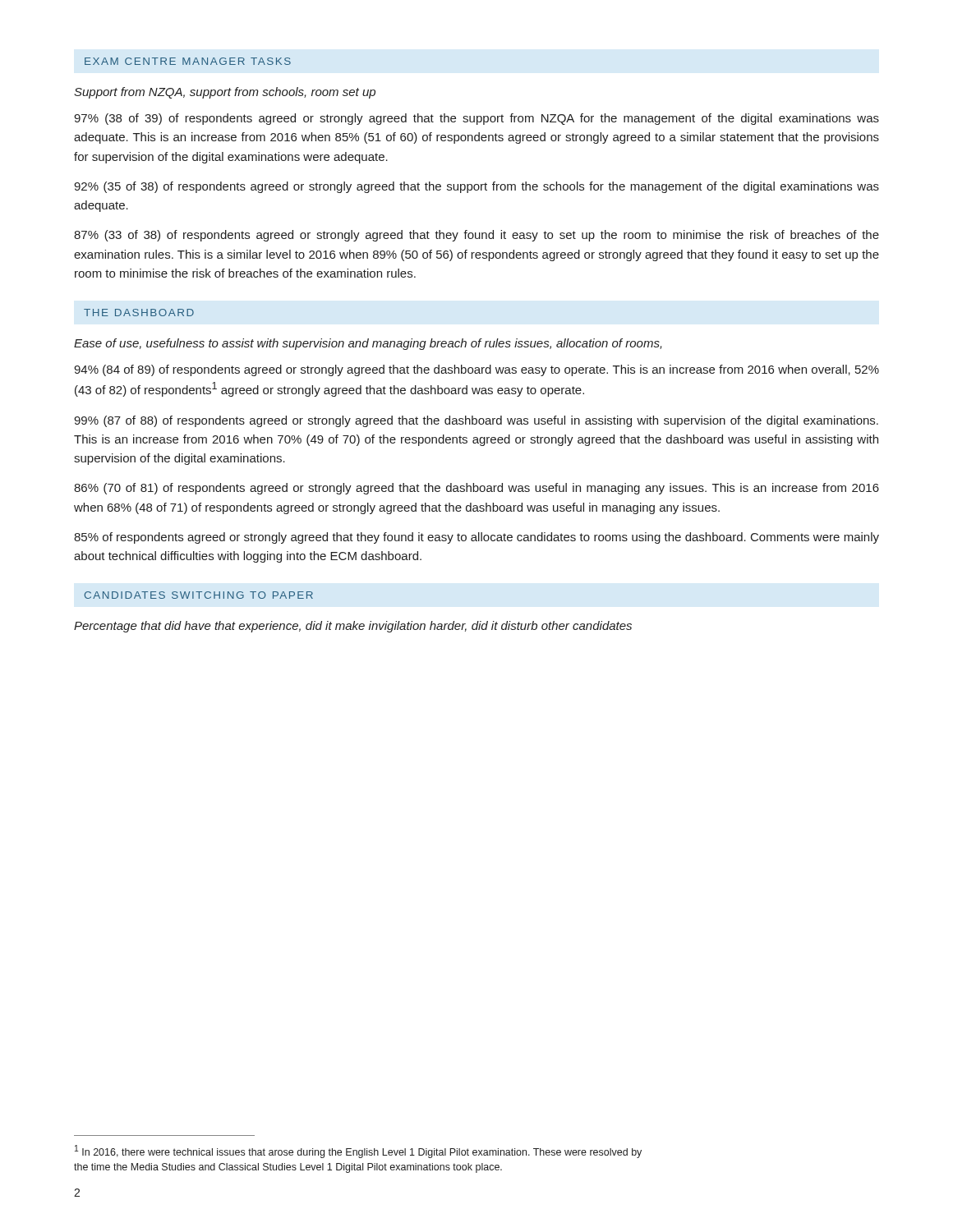Point to the block beginning "86% (70 of 81) of respondents"
Viewport: 953px width, 1232px height.
tap(476, 497)
